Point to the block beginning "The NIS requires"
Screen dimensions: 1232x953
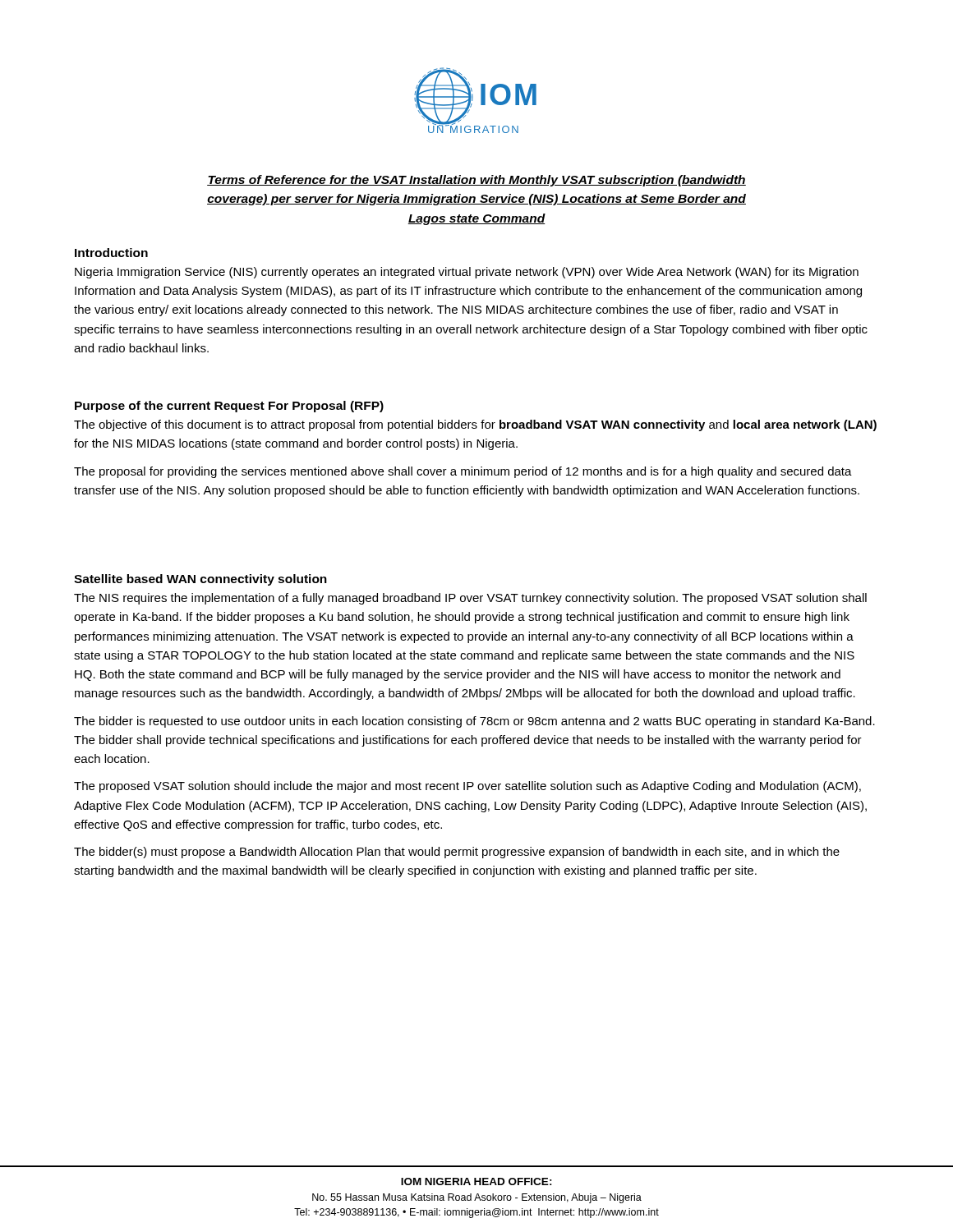coord(476,734)
